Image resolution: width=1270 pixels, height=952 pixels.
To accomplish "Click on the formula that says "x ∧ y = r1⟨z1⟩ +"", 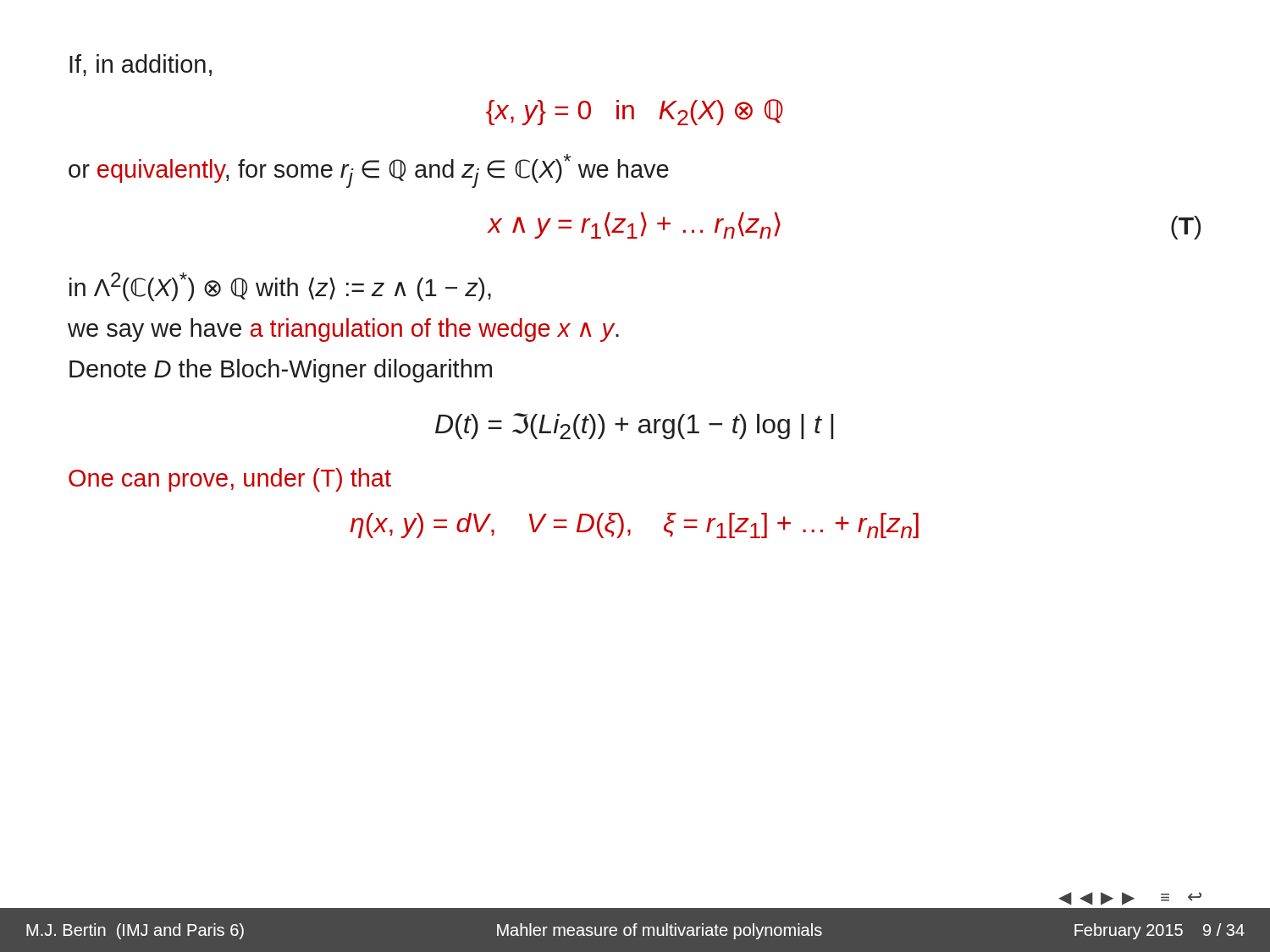I will 635,226.
